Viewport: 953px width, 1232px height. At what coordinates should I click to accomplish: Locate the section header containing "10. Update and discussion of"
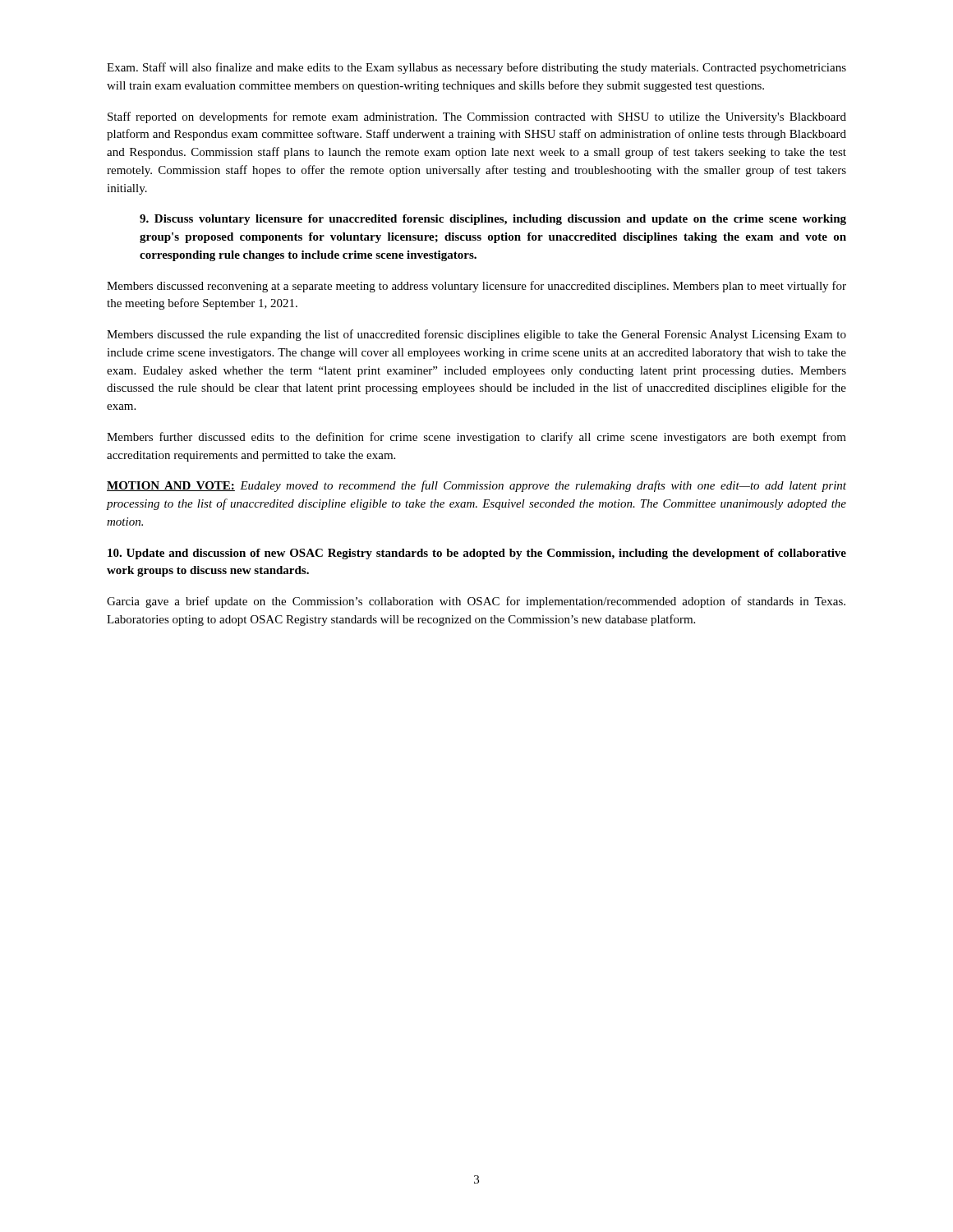[x=476, y=562]
